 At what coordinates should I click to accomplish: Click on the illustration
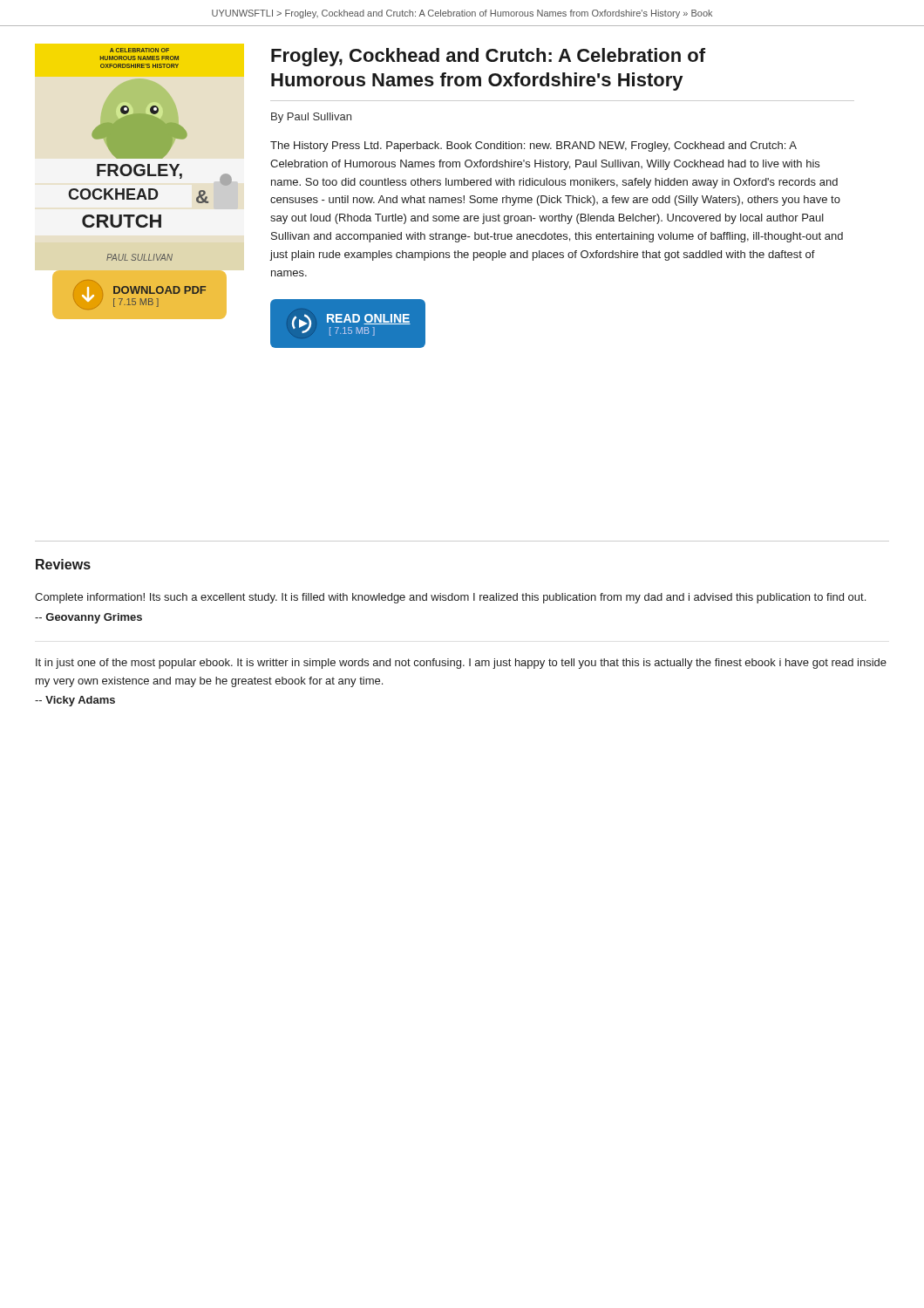pyautogui.click(x=139, y=157)
